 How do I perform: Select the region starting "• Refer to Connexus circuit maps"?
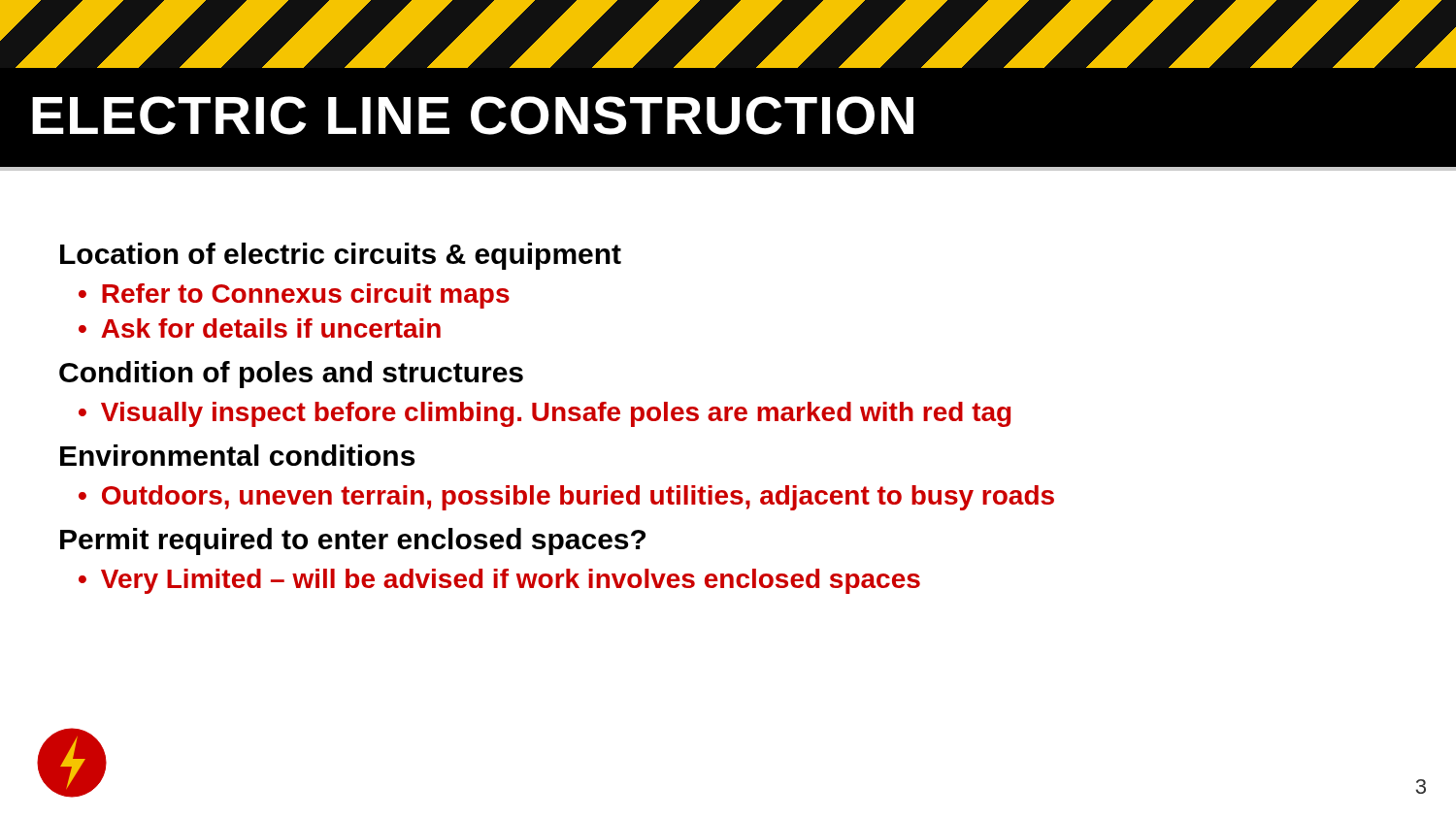point(294,294)
